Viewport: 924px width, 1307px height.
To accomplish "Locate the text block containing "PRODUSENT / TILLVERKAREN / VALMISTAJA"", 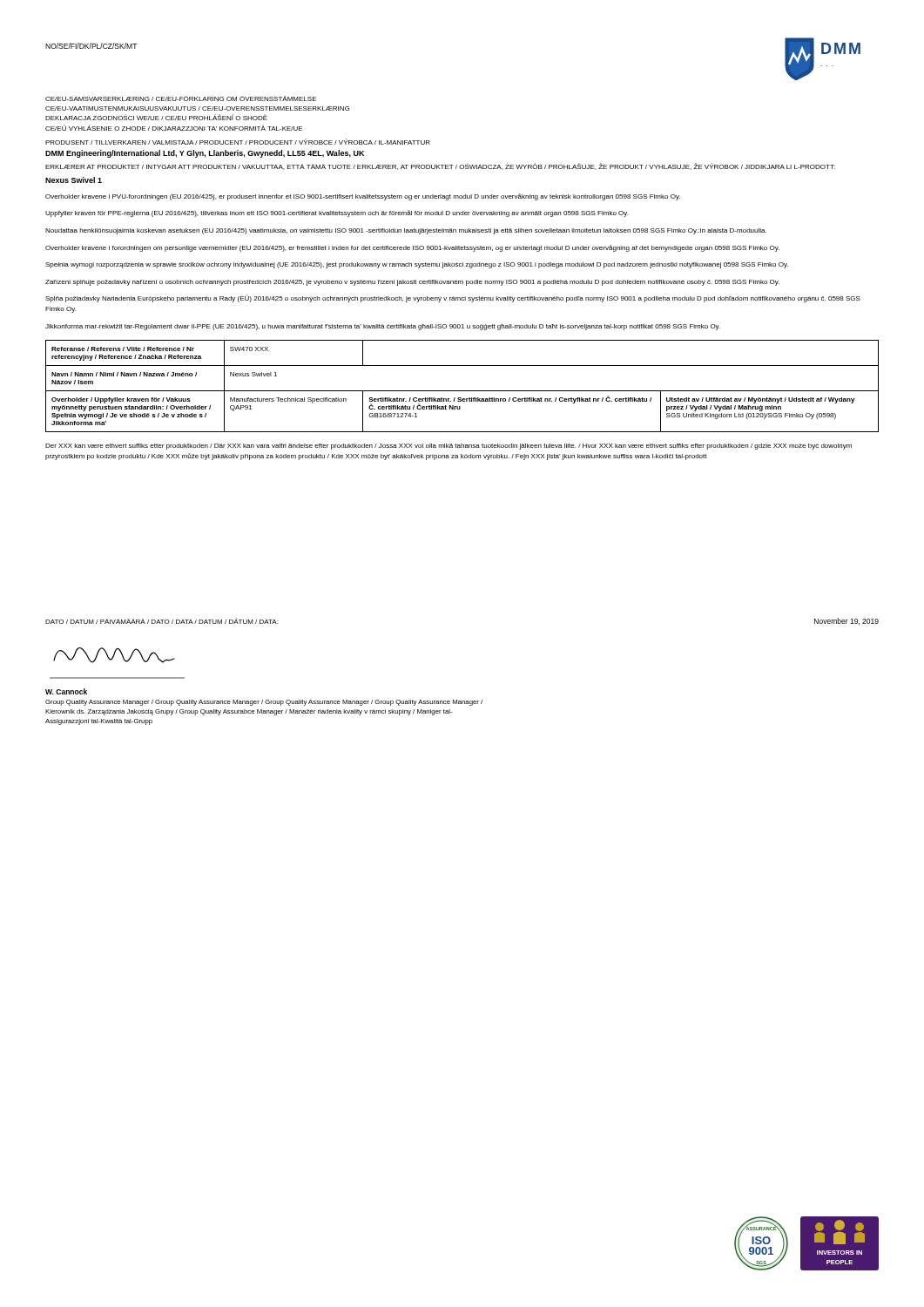I will pyautogui.click(x=238, y=142).
